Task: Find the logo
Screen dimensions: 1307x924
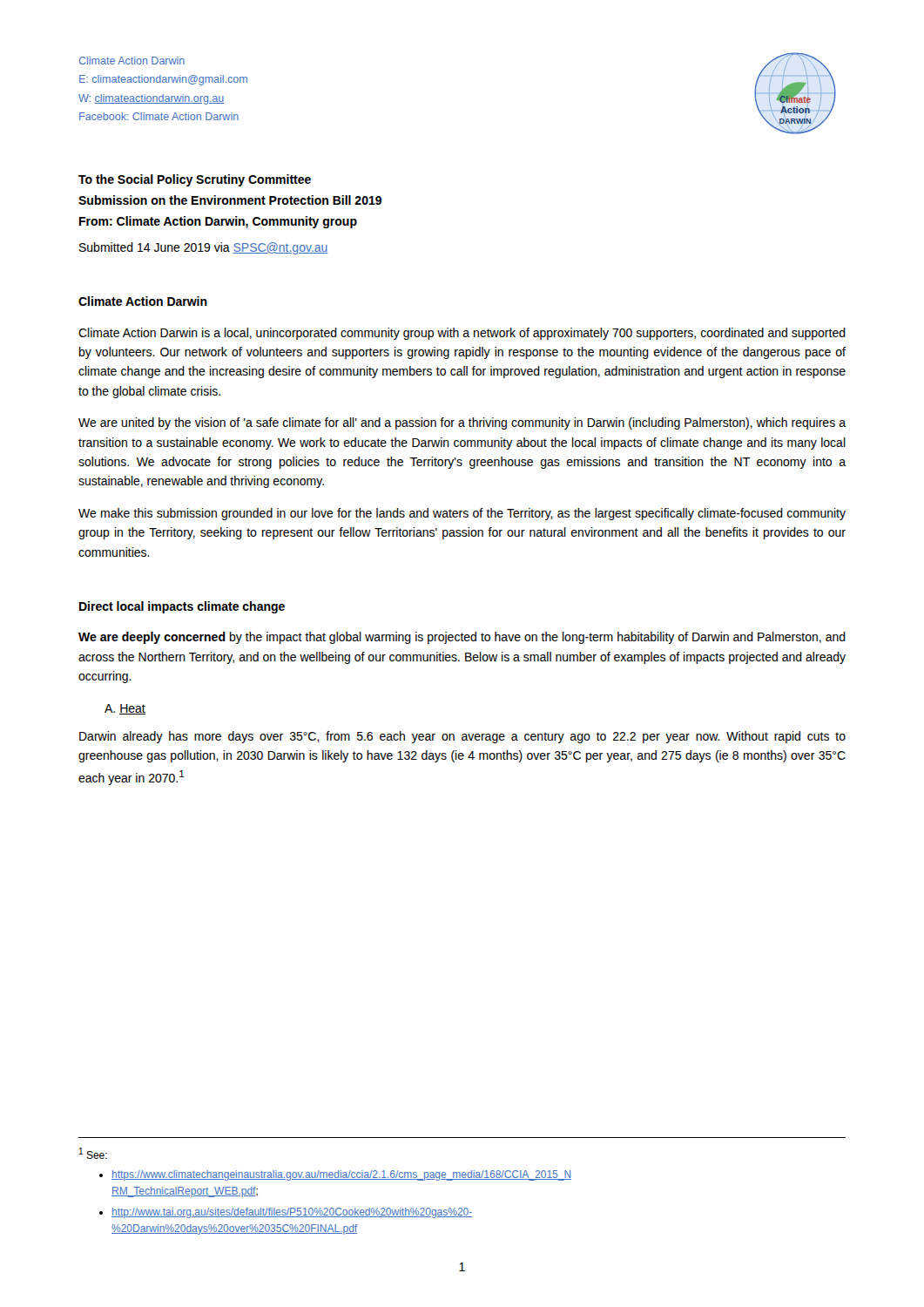Action: click(x=796, y=95)
